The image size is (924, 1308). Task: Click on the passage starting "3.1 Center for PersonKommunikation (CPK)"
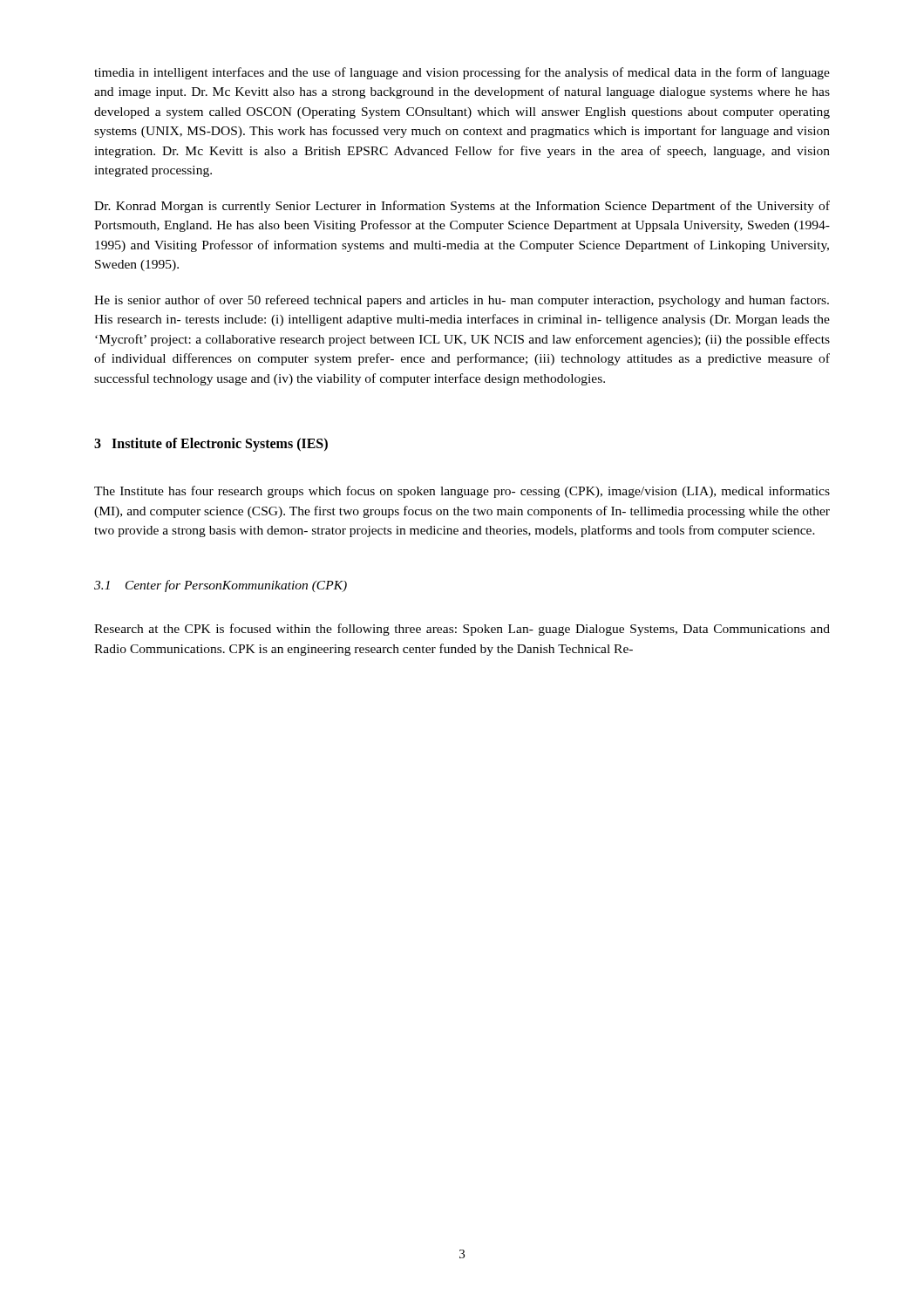point(221,584)
